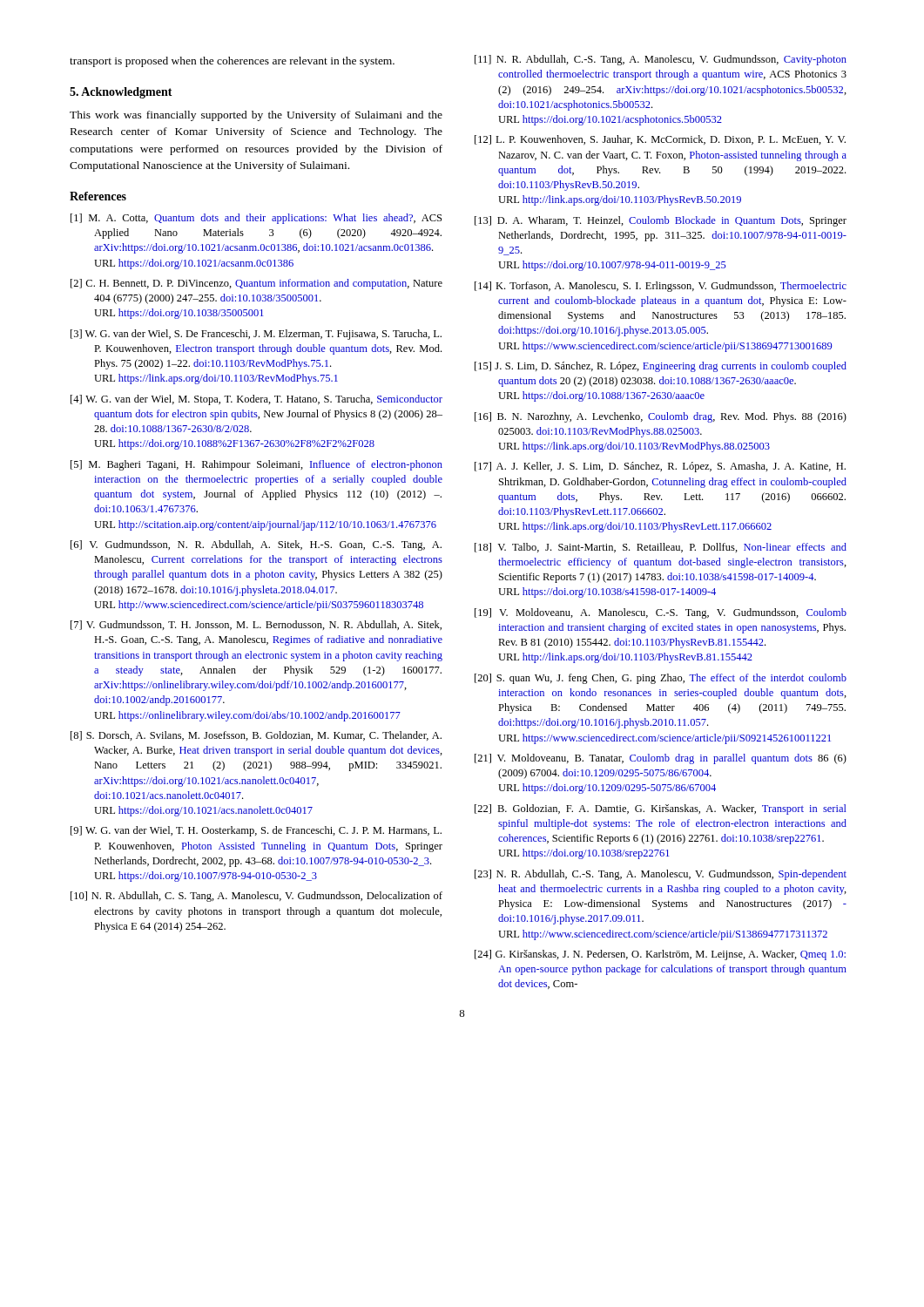Find the text block that says "transport is proposed when"

coord(256,61)
